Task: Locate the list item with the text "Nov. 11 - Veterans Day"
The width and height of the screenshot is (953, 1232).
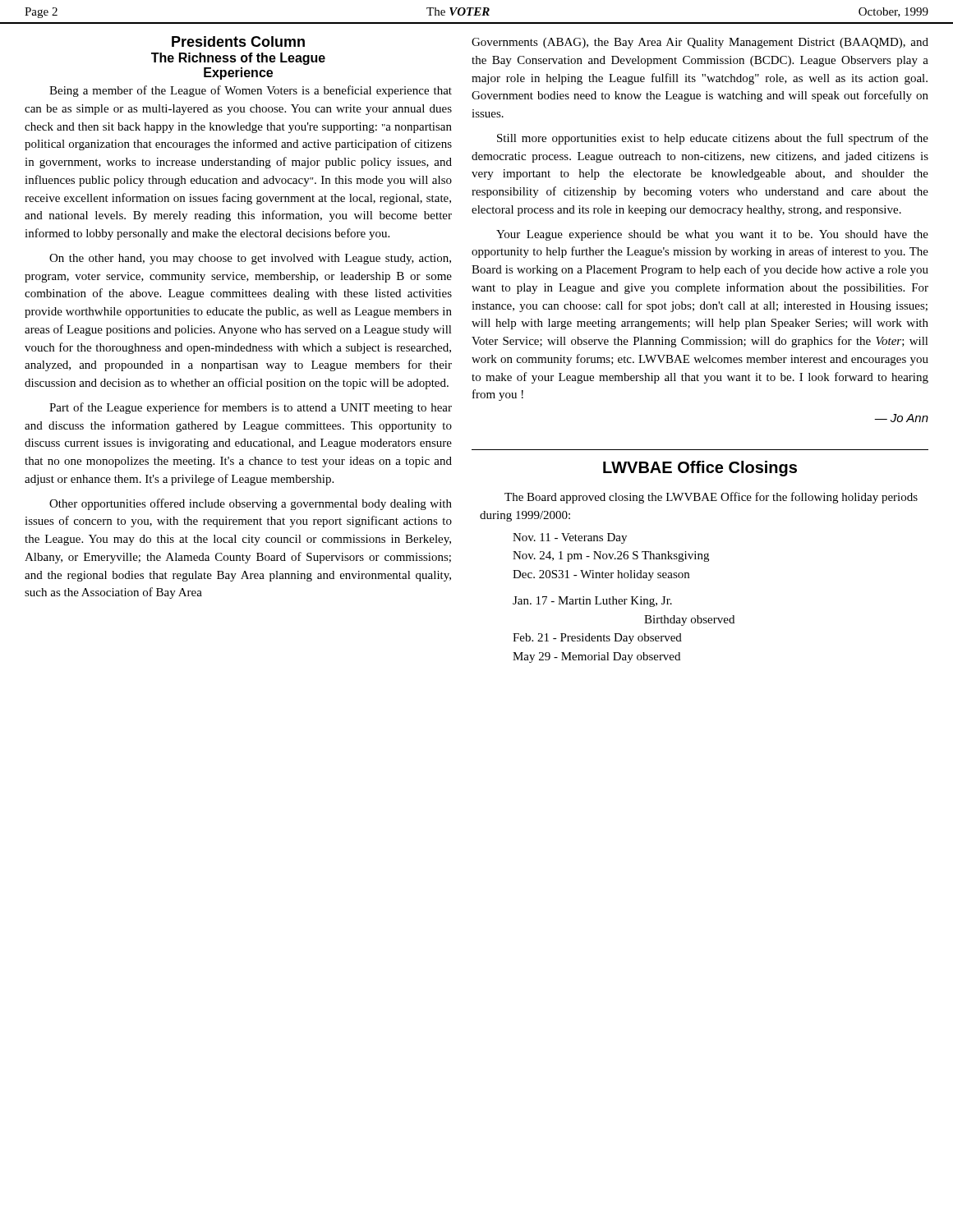Action: [x=570, y=537]
